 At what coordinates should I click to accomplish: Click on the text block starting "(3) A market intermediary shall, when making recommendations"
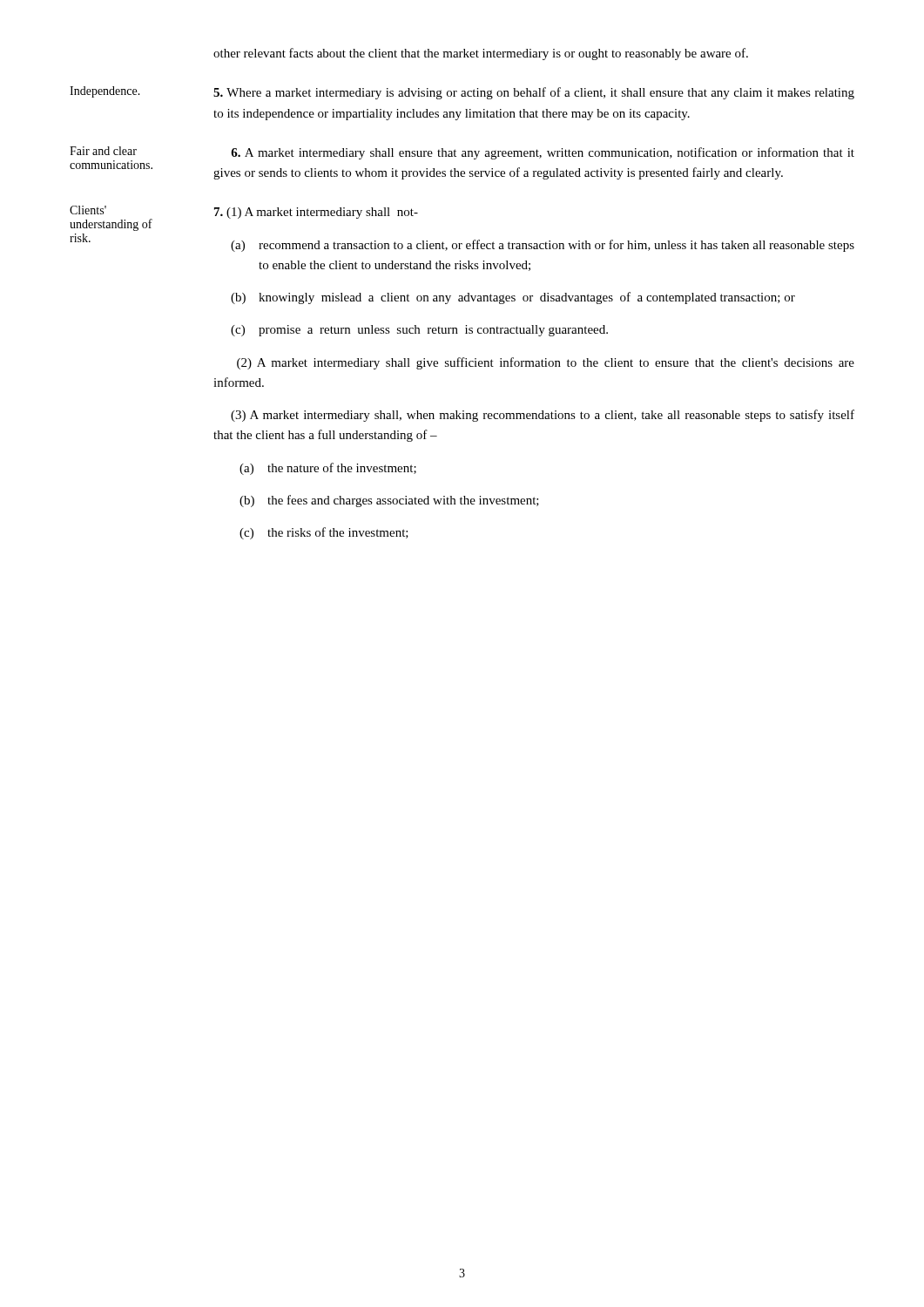point(534,425)
